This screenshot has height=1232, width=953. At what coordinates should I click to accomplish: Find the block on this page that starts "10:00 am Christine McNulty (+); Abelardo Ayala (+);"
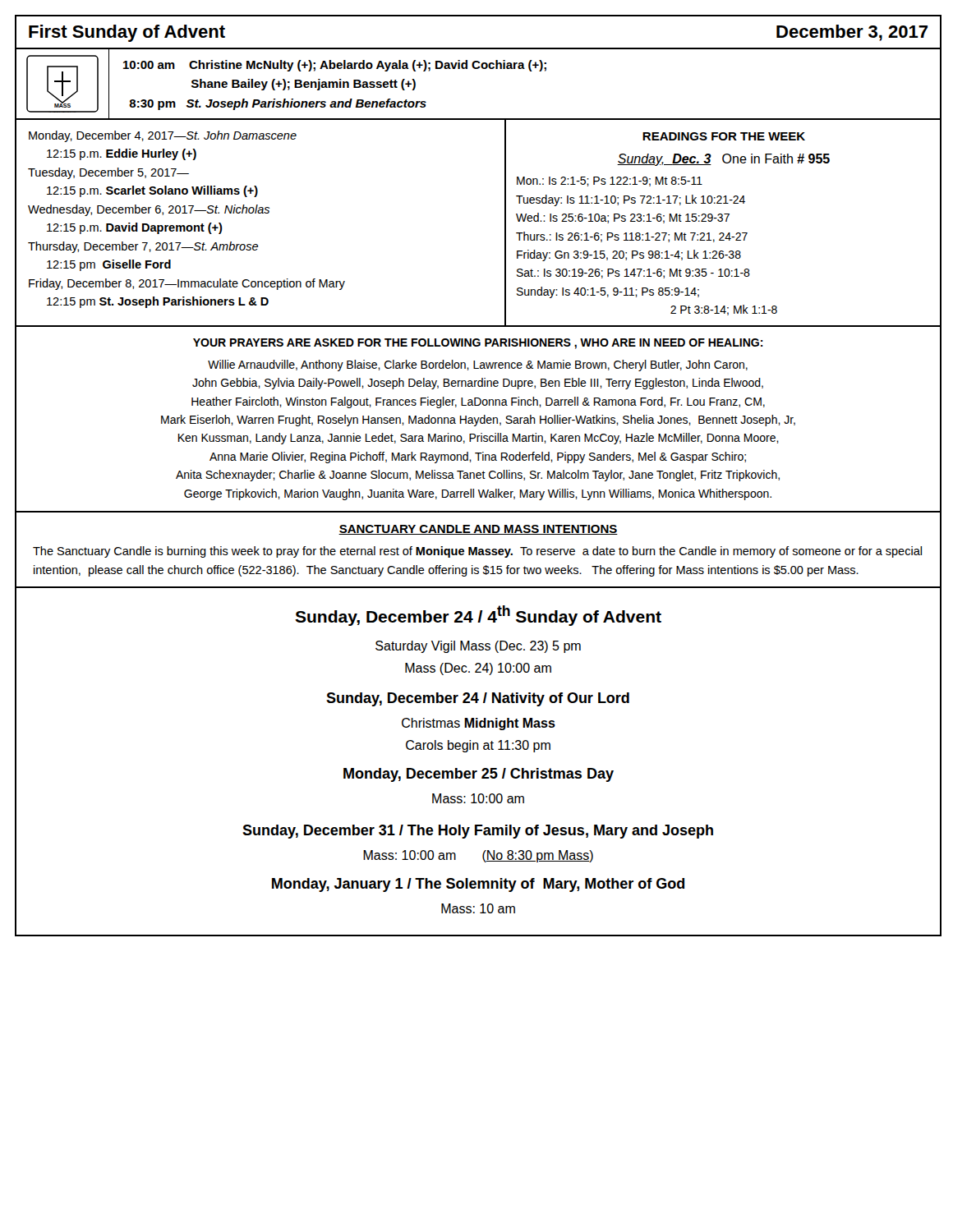(x=335, y=84)
